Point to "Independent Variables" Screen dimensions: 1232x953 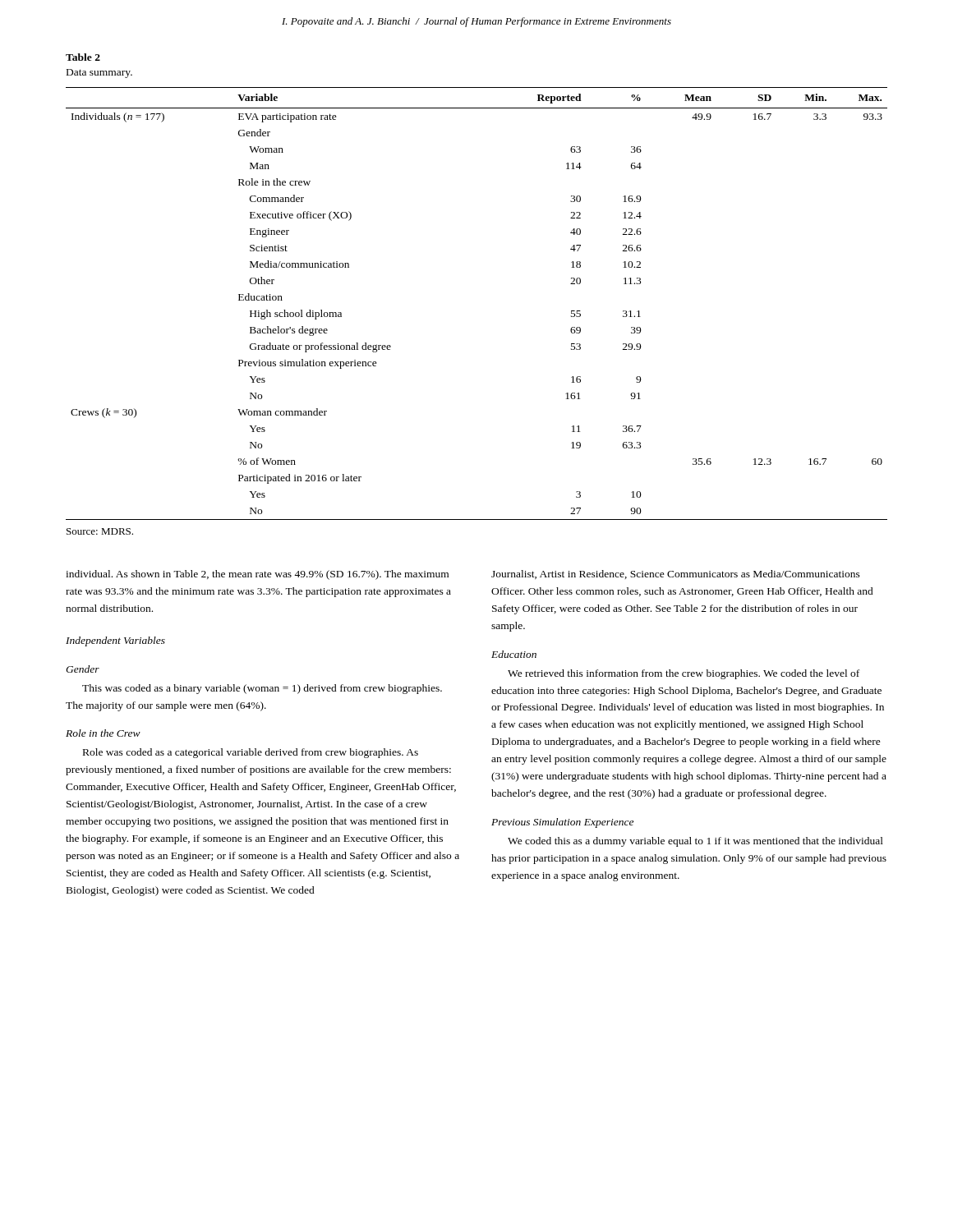point(116,640)
